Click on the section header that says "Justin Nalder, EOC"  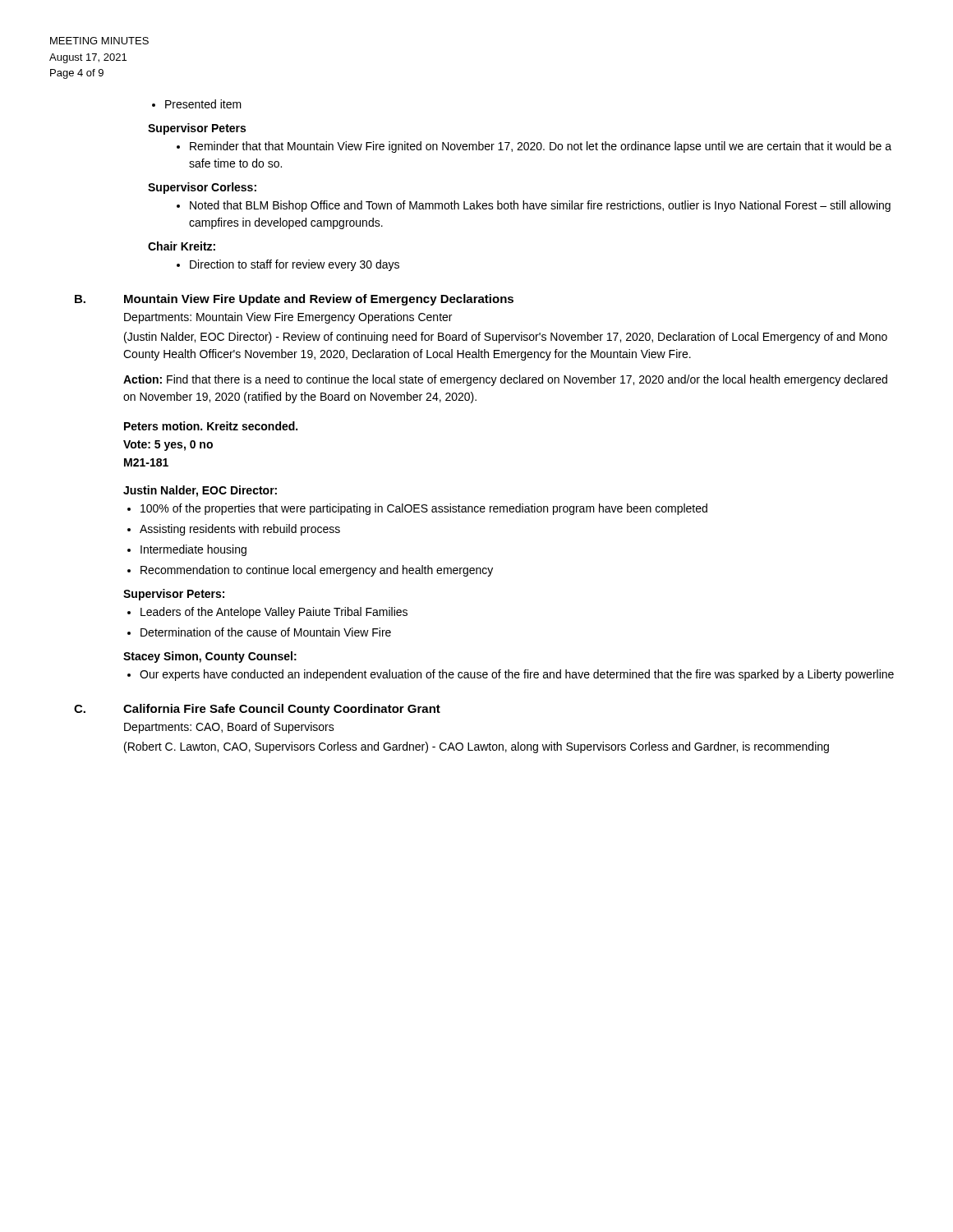click(200, 491)
